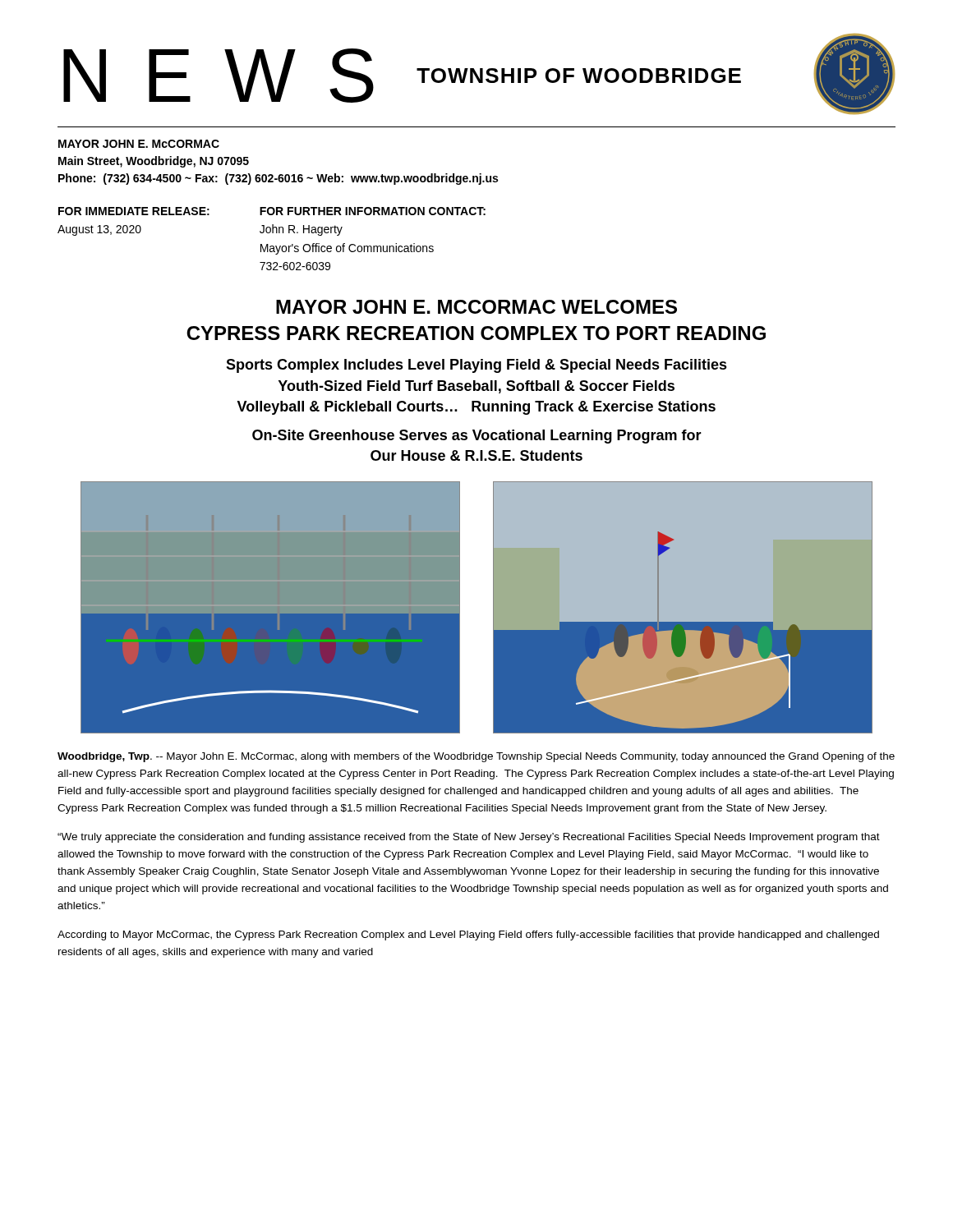Select the text block starting "According to Mayor"
The width and height of the screenshot is (953, 1232).
coord(469,943)
